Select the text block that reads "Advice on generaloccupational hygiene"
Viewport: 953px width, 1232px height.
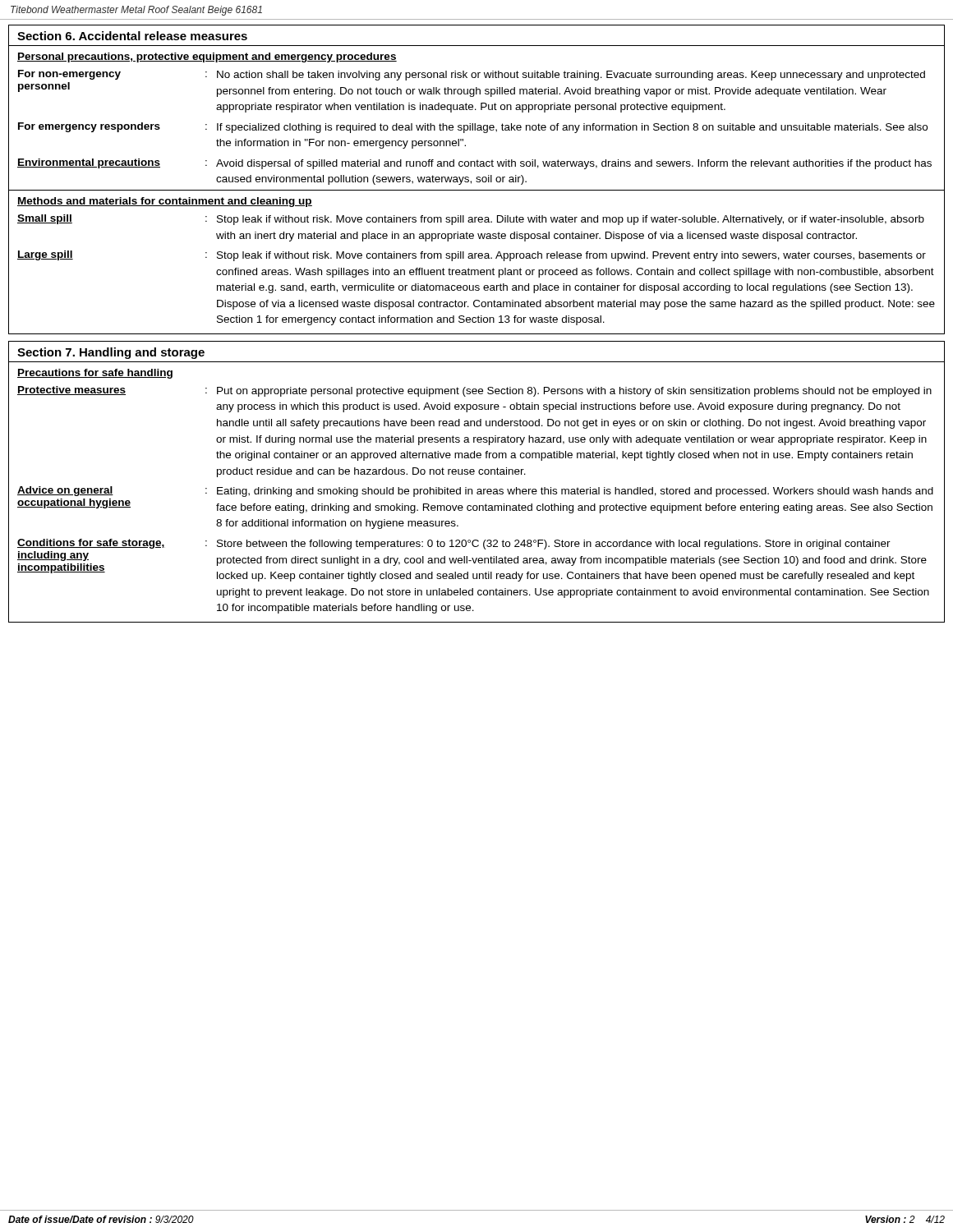(476, 507)
